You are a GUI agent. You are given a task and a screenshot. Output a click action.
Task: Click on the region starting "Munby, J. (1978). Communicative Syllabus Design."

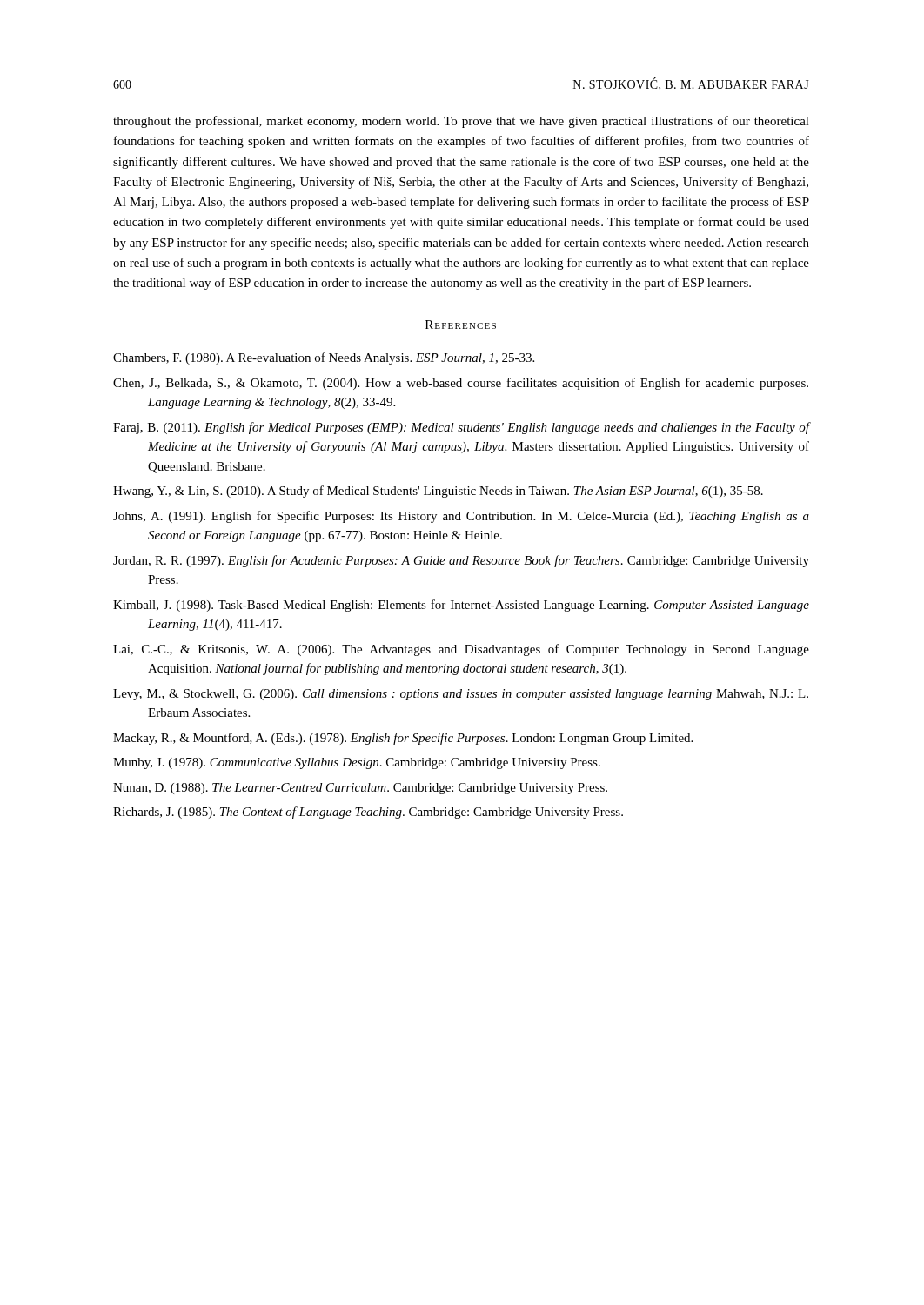[x=357, y=762]
